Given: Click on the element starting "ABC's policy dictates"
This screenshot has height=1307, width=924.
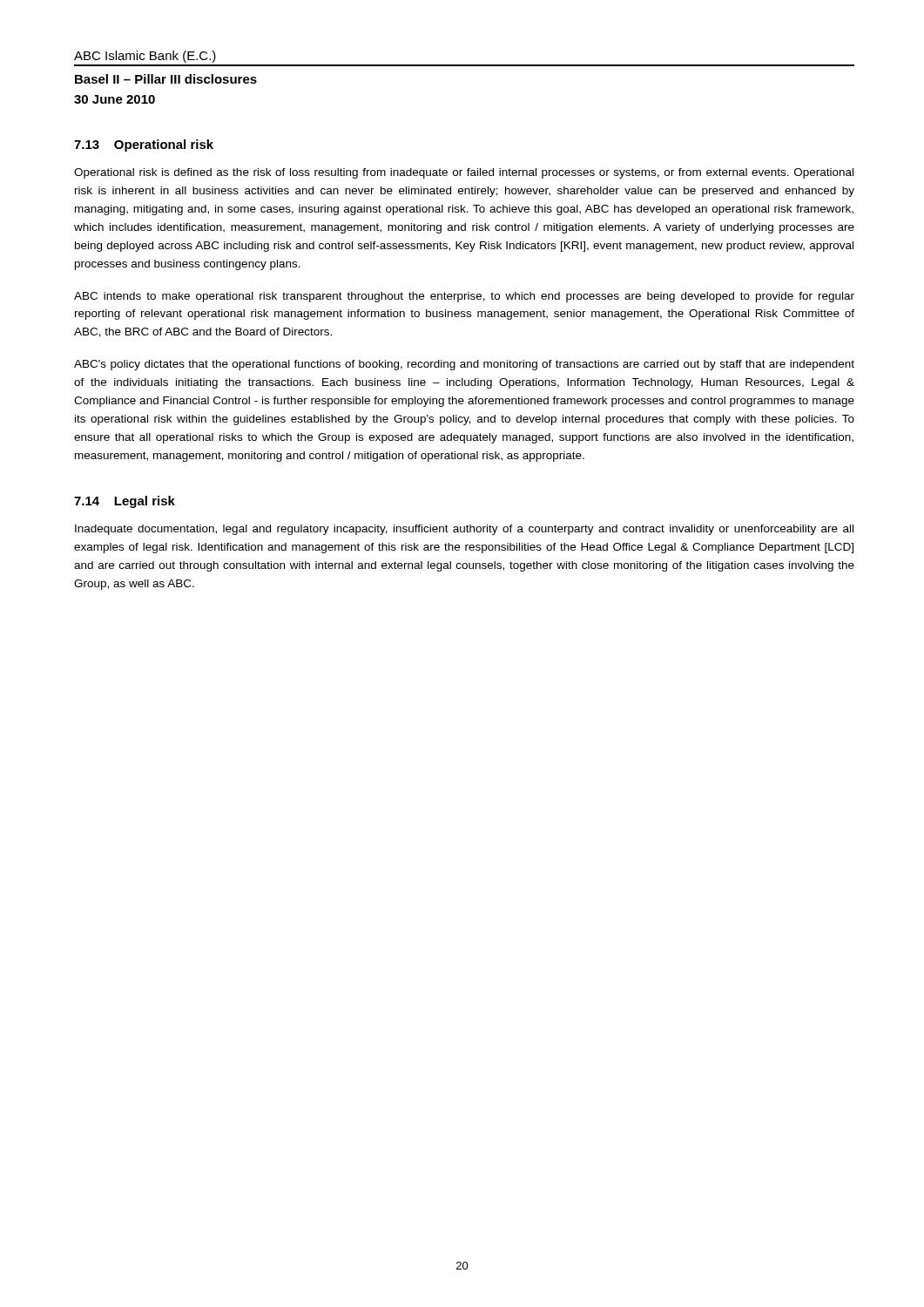Looking at the screenshot, I should tap(464, 410).
